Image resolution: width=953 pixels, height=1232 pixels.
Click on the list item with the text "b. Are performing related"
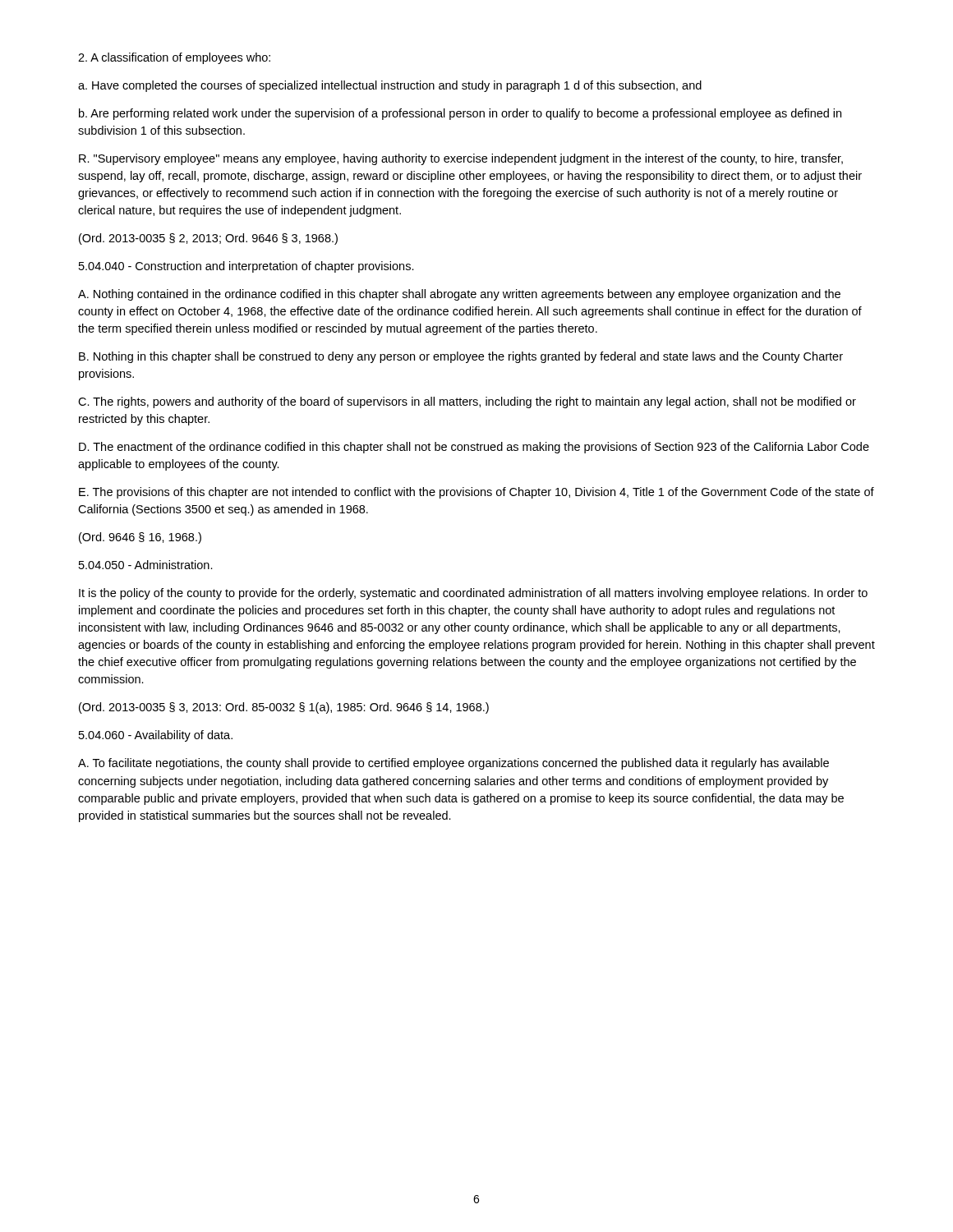tap(460, 122)
